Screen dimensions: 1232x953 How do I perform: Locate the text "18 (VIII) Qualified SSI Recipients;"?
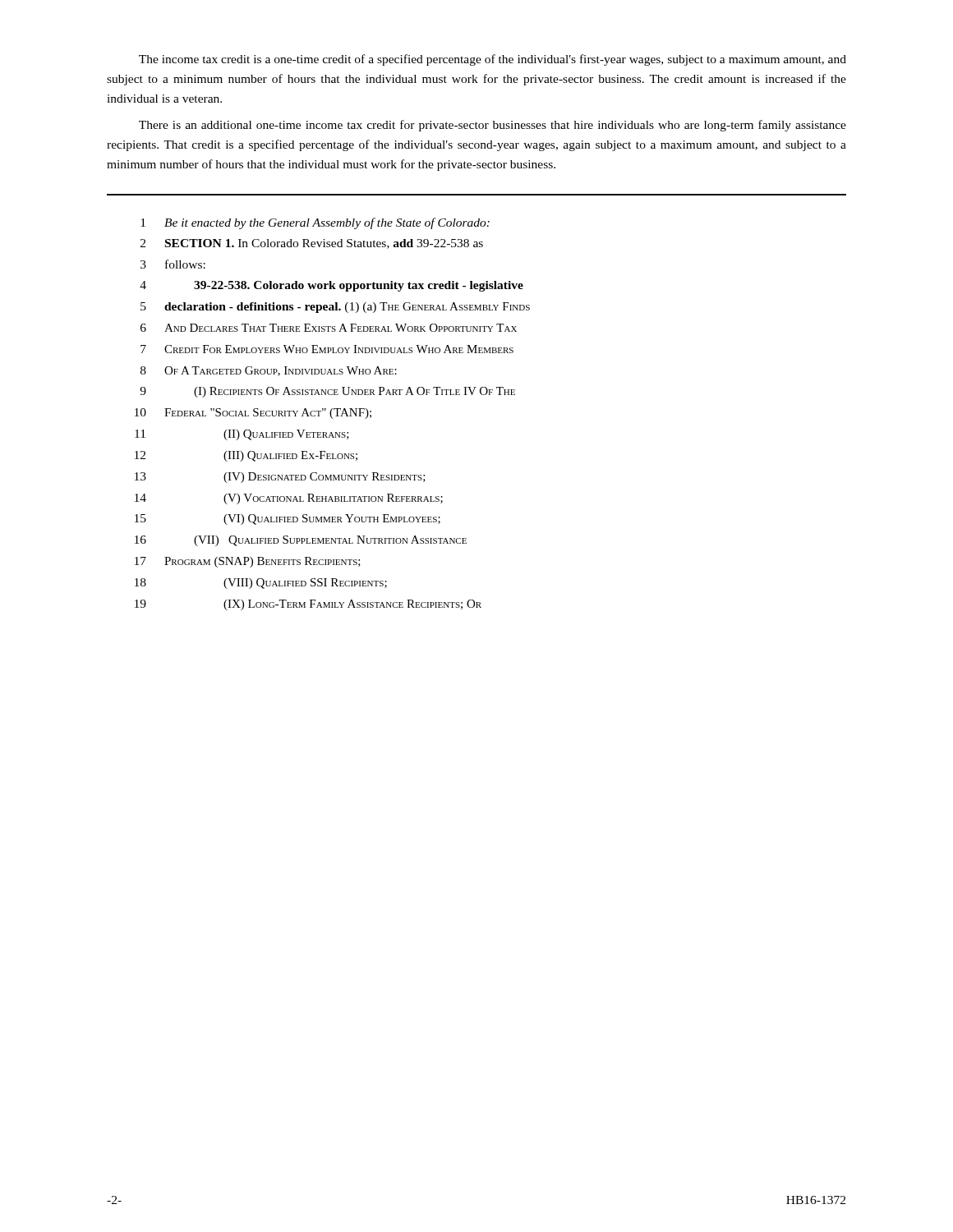click(x=261, y=584)
